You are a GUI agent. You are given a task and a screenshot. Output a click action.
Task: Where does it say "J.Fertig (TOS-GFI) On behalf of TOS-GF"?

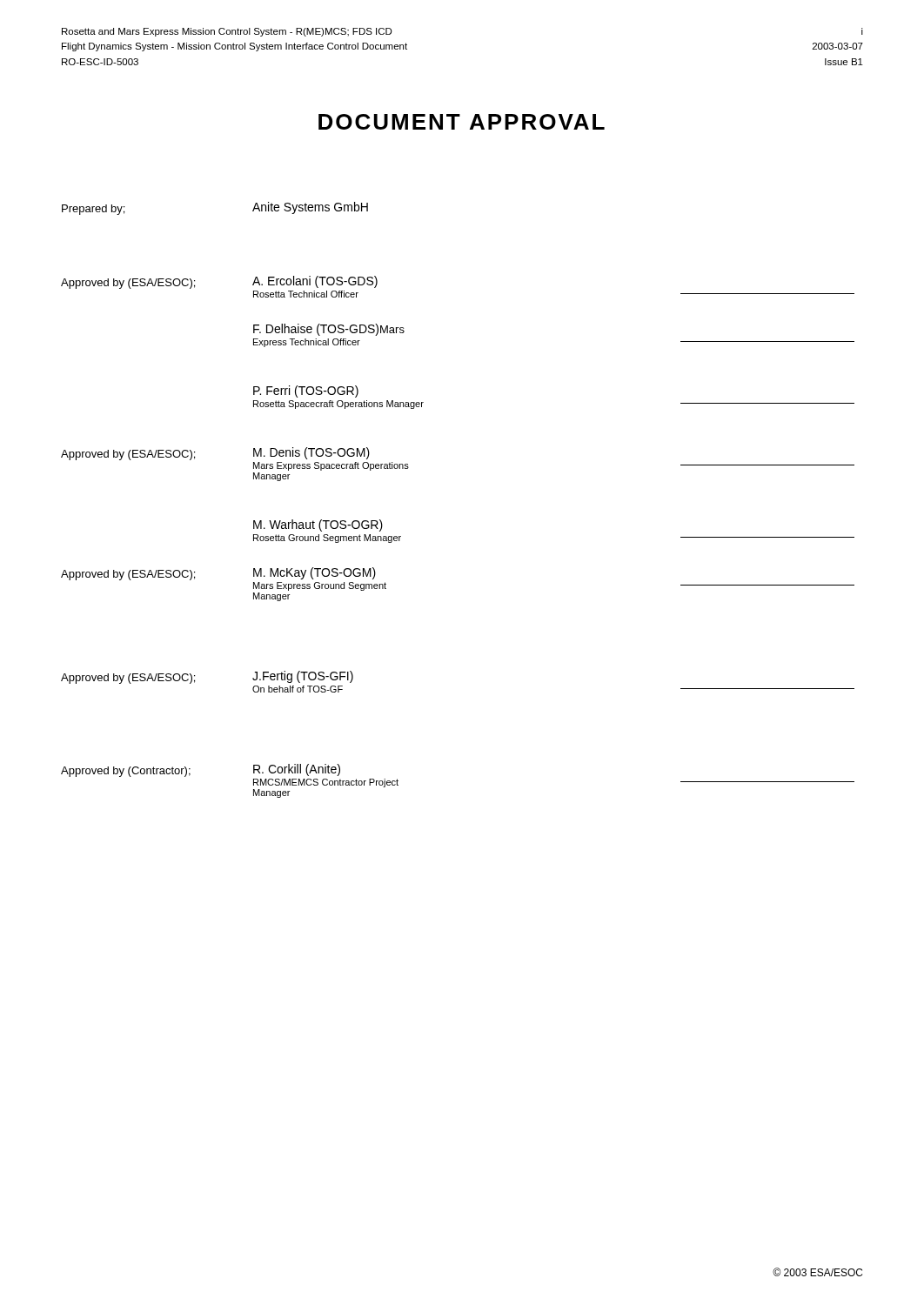pyautogui.click(x=303, y=677)
